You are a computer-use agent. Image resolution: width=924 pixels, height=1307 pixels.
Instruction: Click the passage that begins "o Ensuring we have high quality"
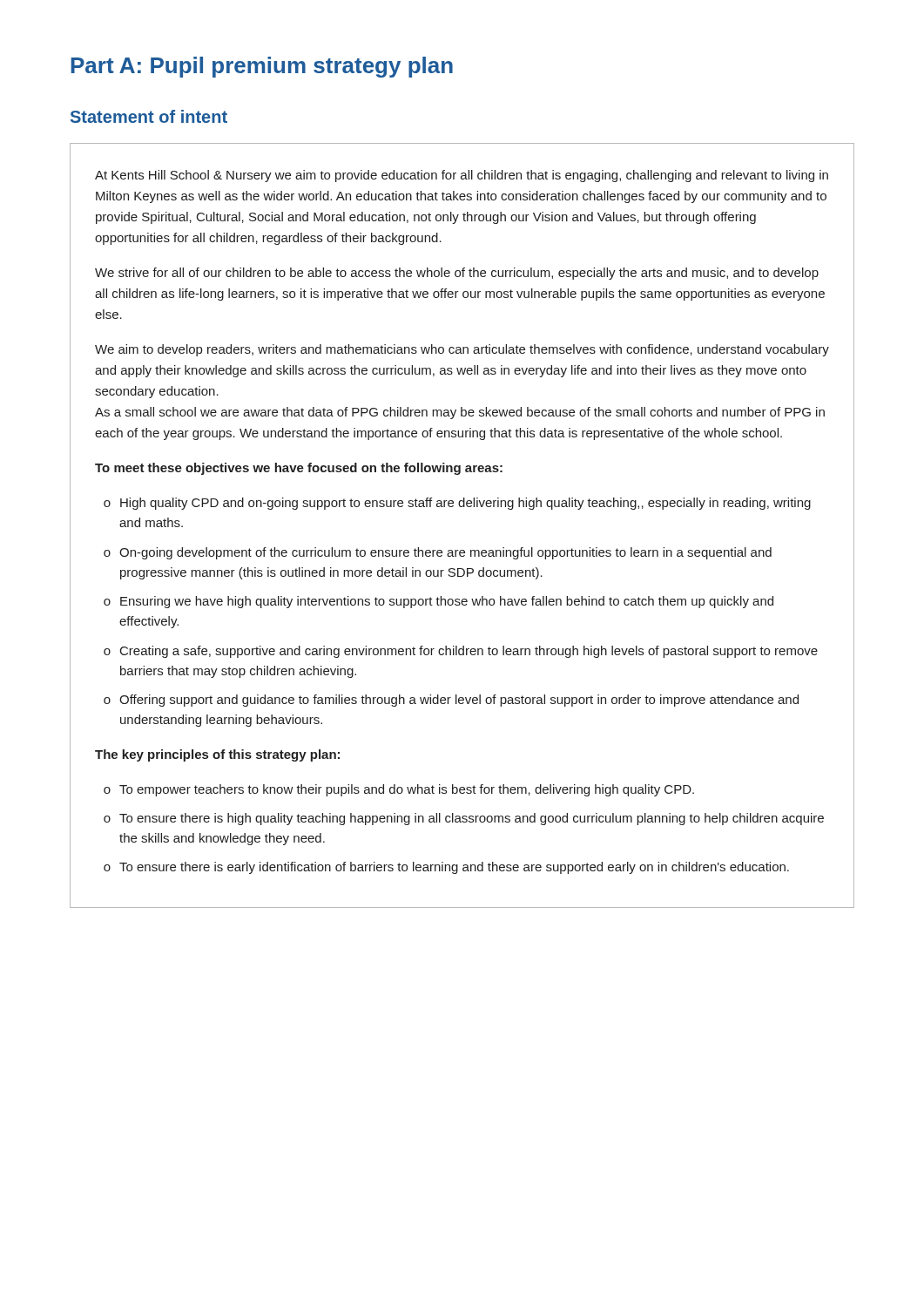462,611
